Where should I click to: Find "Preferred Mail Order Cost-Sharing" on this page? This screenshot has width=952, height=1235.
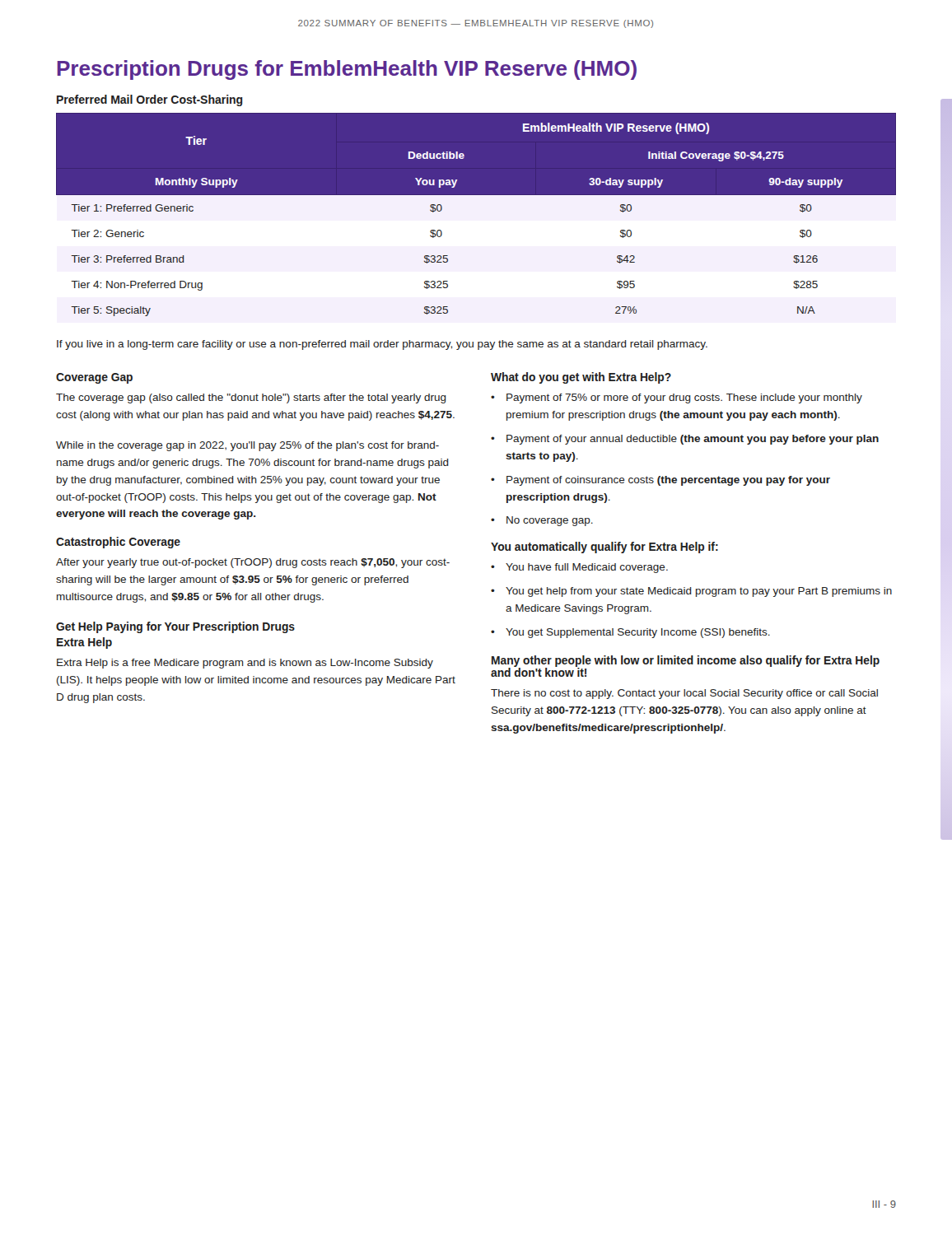click(x=150, y=100)
